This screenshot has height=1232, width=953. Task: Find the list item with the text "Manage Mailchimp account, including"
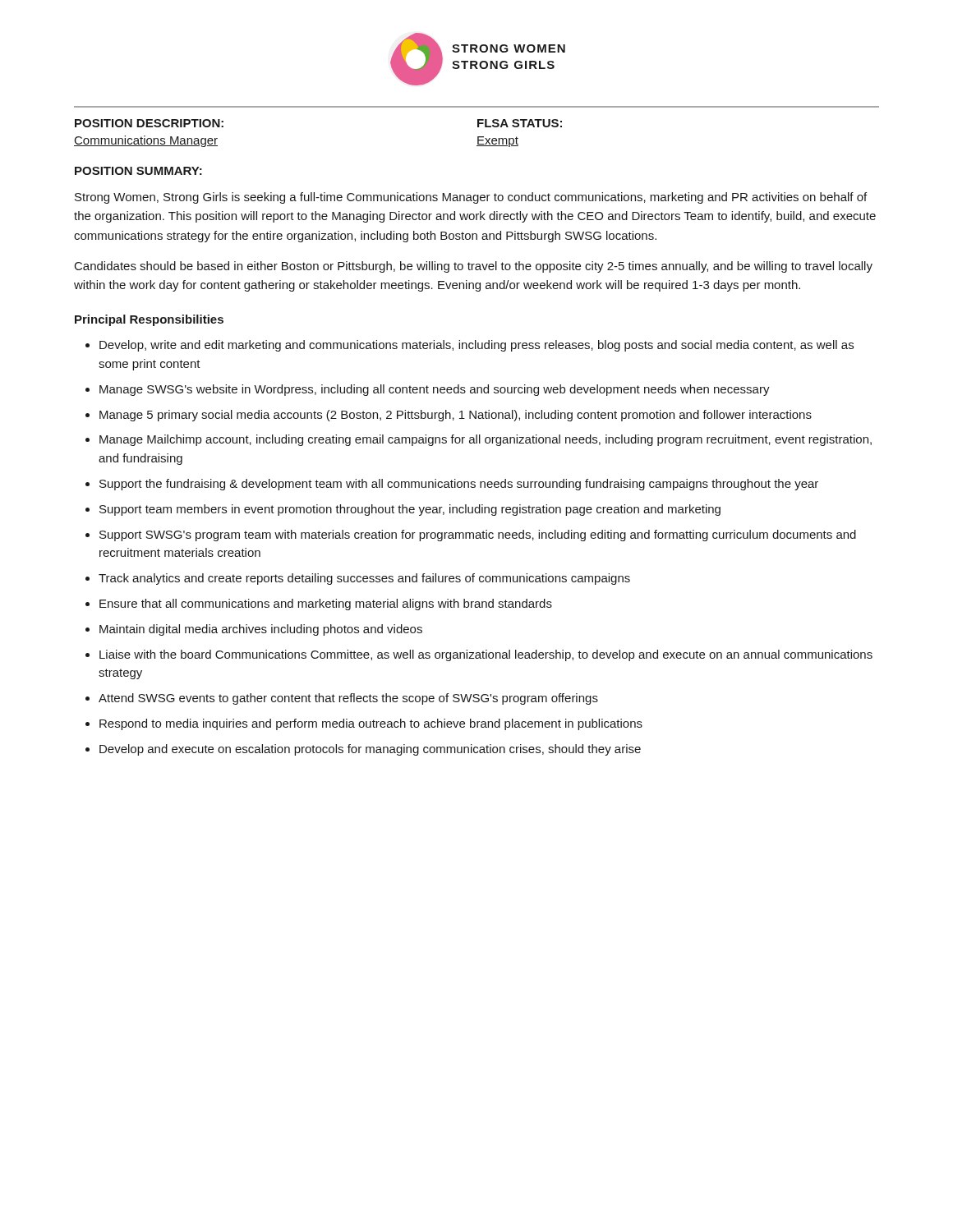point(486,449)
